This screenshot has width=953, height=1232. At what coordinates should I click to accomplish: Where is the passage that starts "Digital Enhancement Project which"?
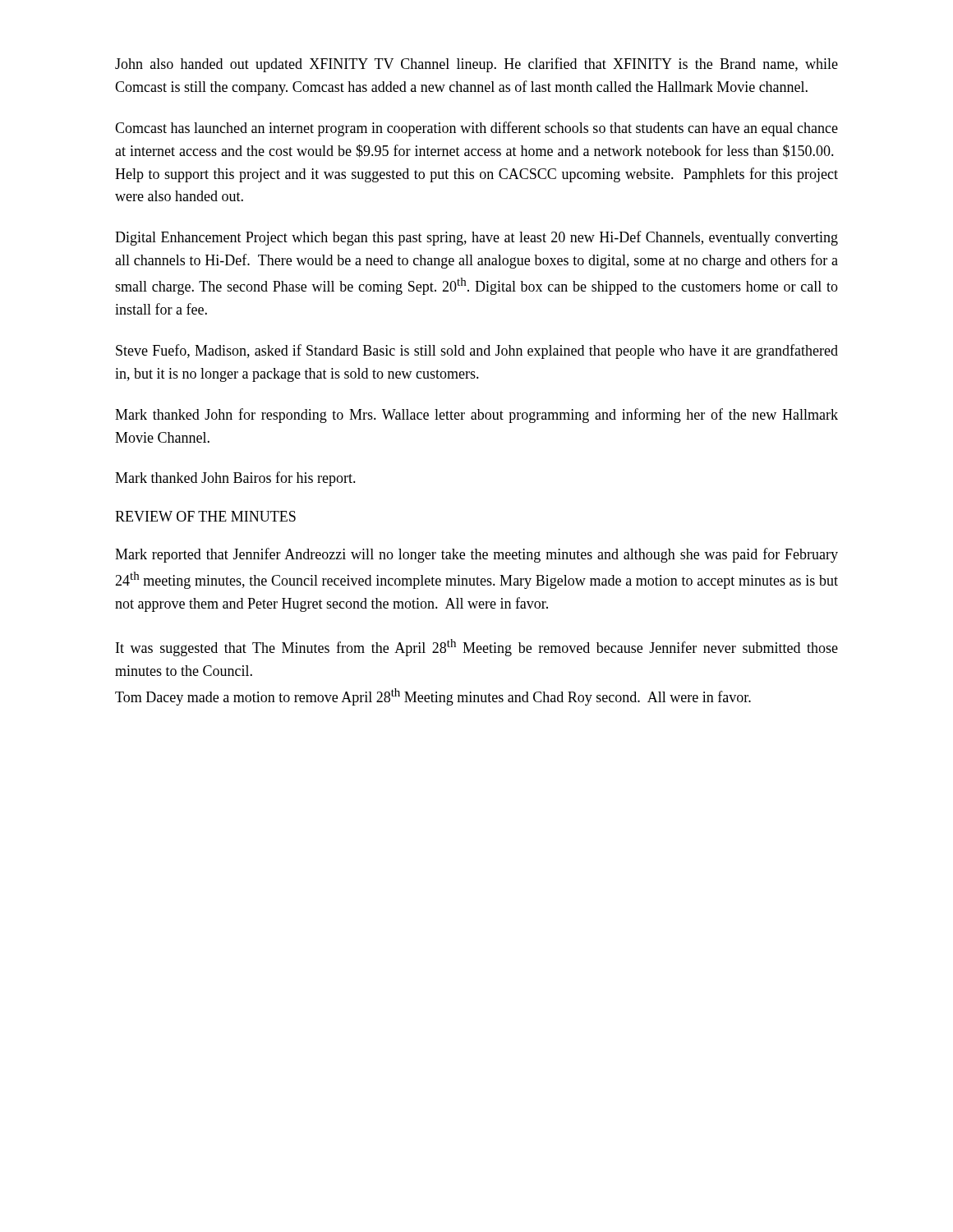[x=476, y=274]
